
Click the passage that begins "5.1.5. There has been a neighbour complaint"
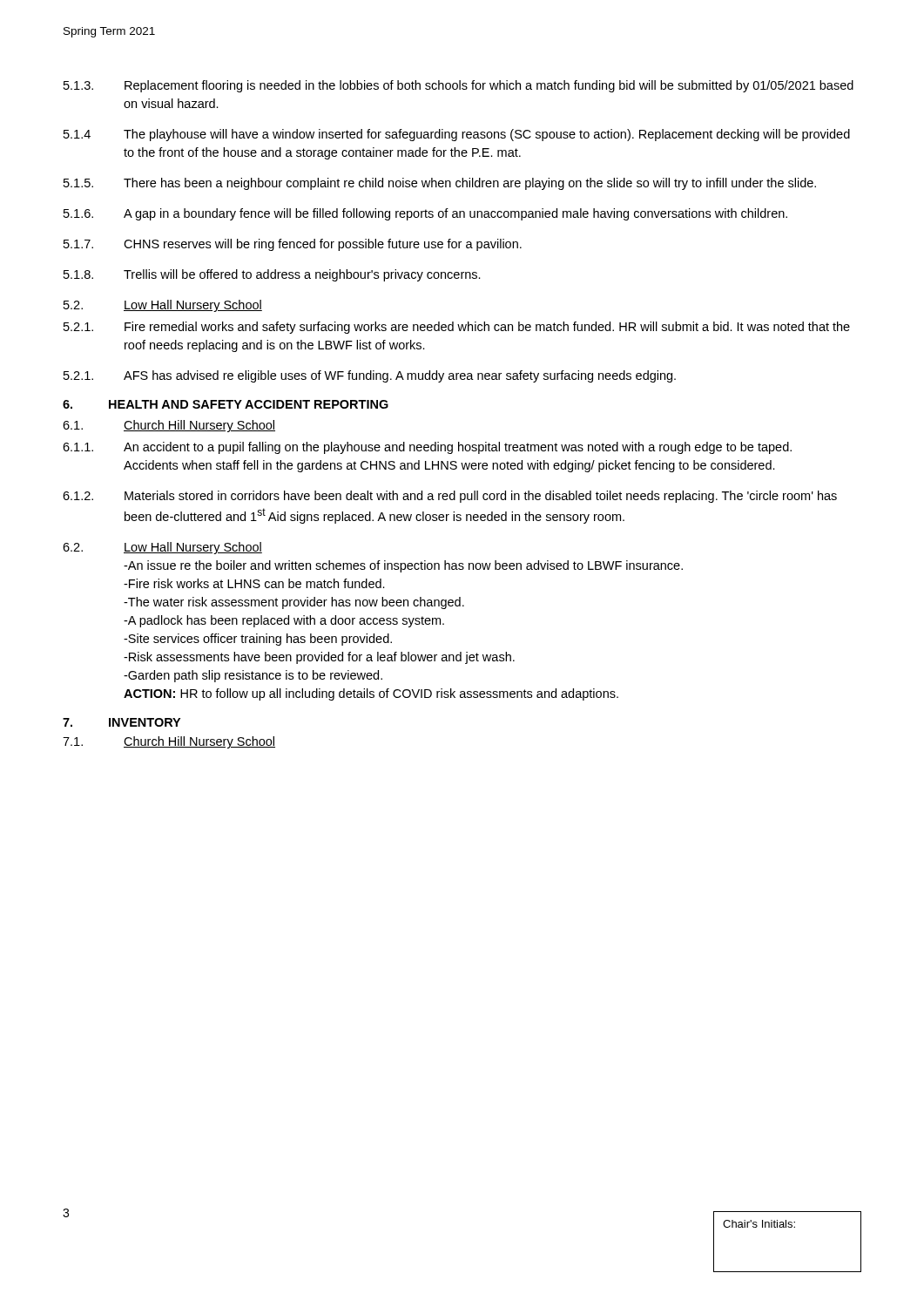[x=462, y=184]
